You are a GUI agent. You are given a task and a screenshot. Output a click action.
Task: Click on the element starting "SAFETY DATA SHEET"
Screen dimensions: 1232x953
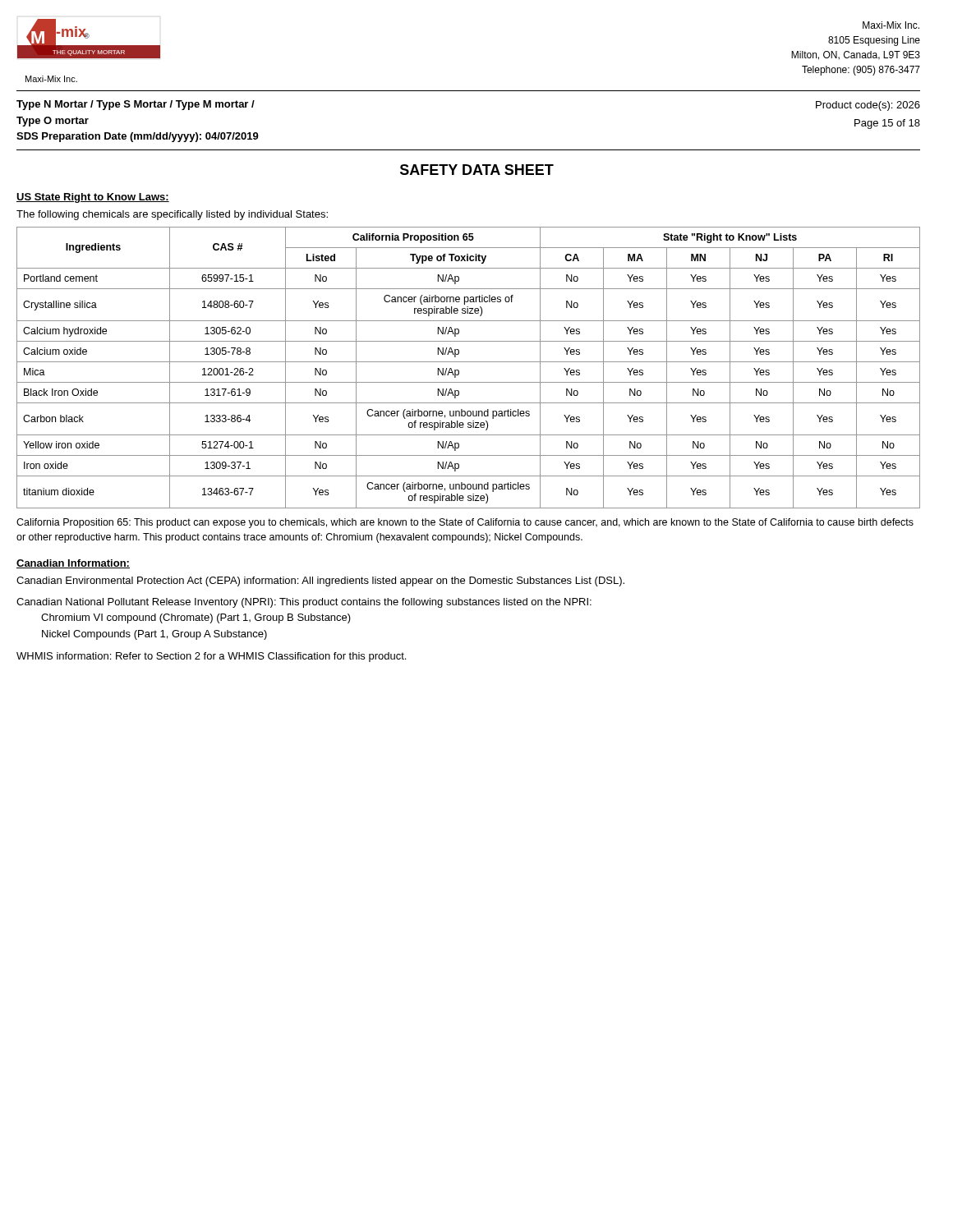[476, 170]
